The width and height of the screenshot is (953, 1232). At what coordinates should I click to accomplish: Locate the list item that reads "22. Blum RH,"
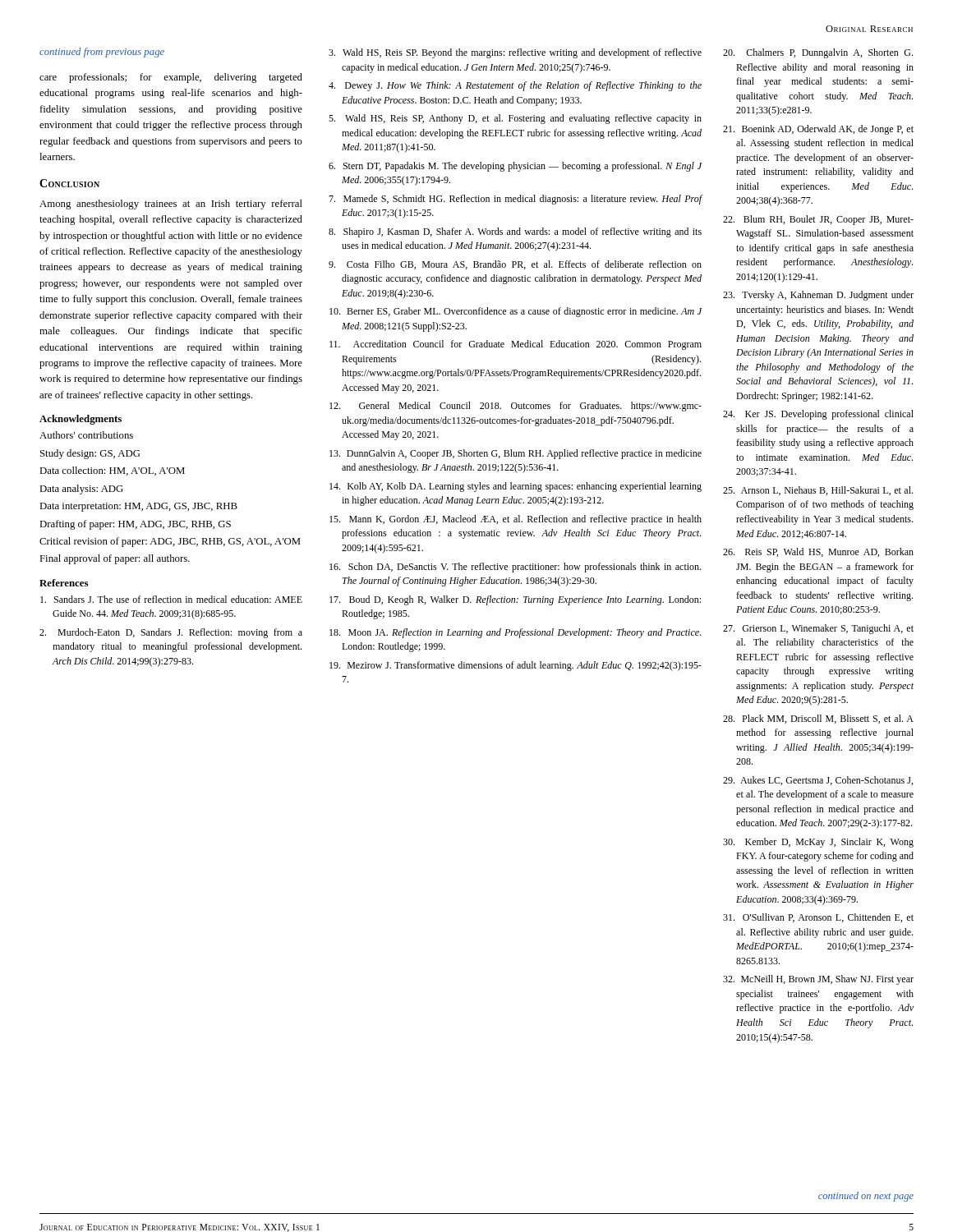coord(818,248)
